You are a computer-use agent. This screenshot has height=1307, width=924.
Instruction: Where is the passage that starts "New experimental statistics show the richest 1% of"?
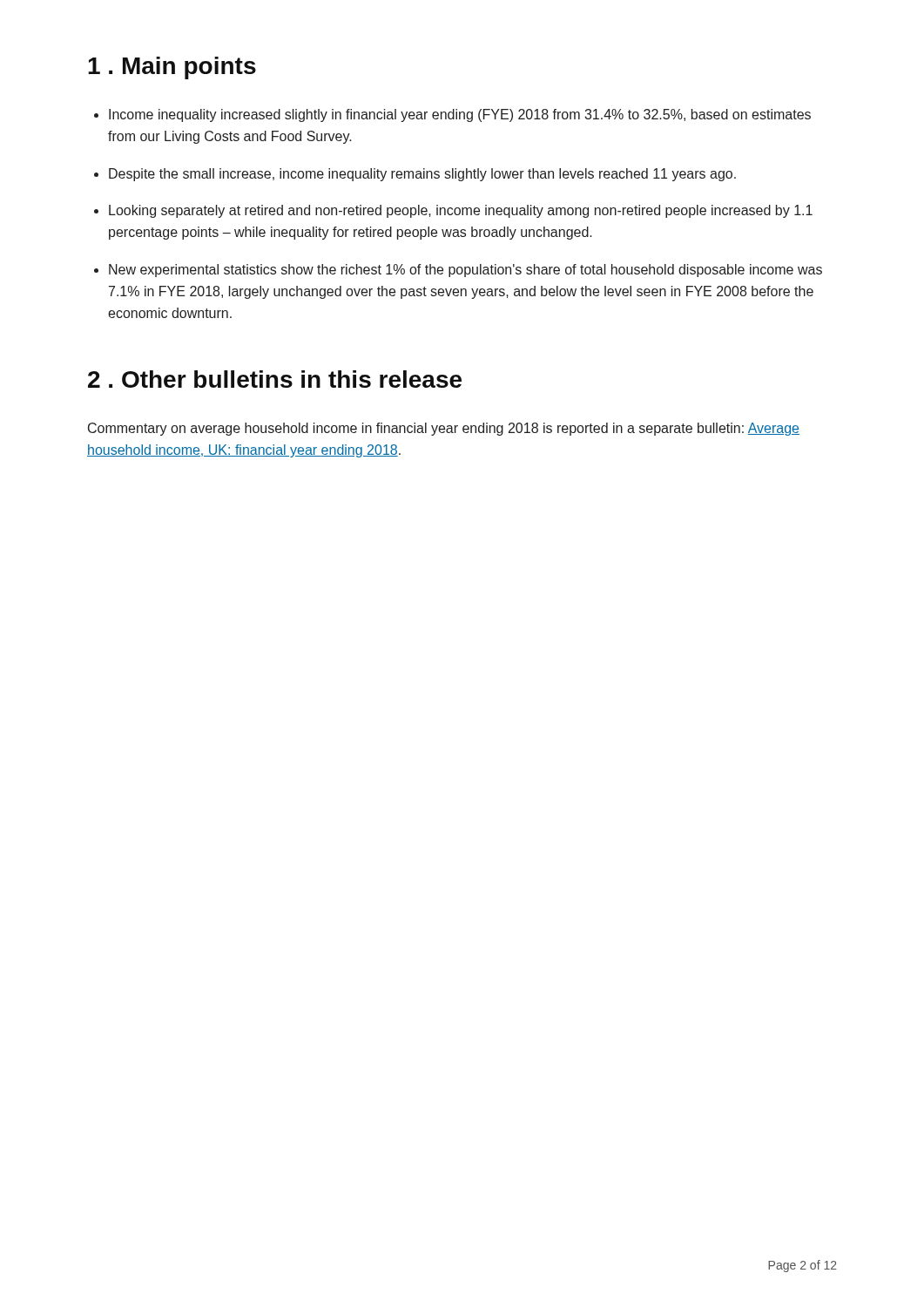tap(462, 292)
